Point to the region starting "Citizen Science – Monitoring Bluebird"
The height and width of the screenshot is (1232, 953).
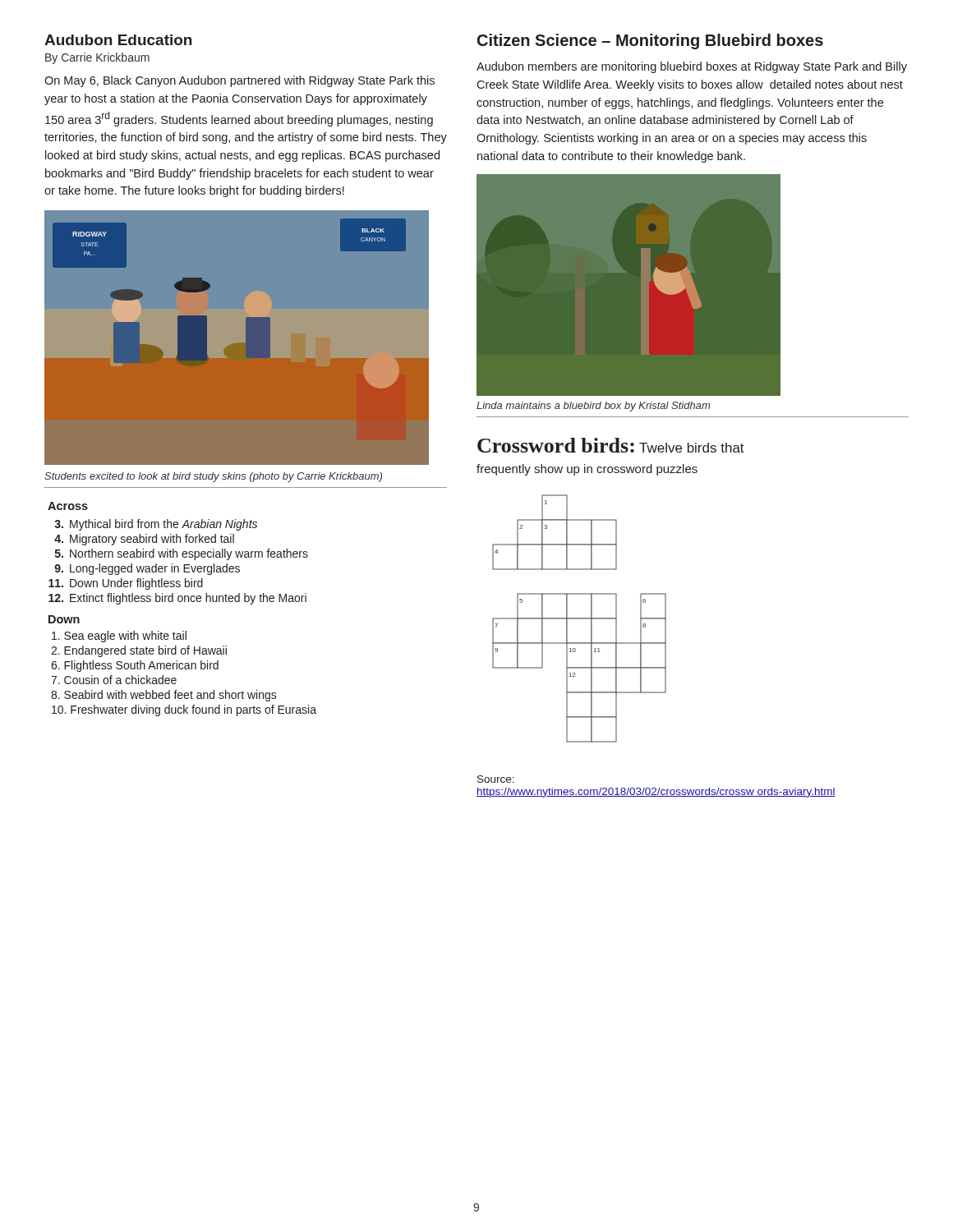693,41
